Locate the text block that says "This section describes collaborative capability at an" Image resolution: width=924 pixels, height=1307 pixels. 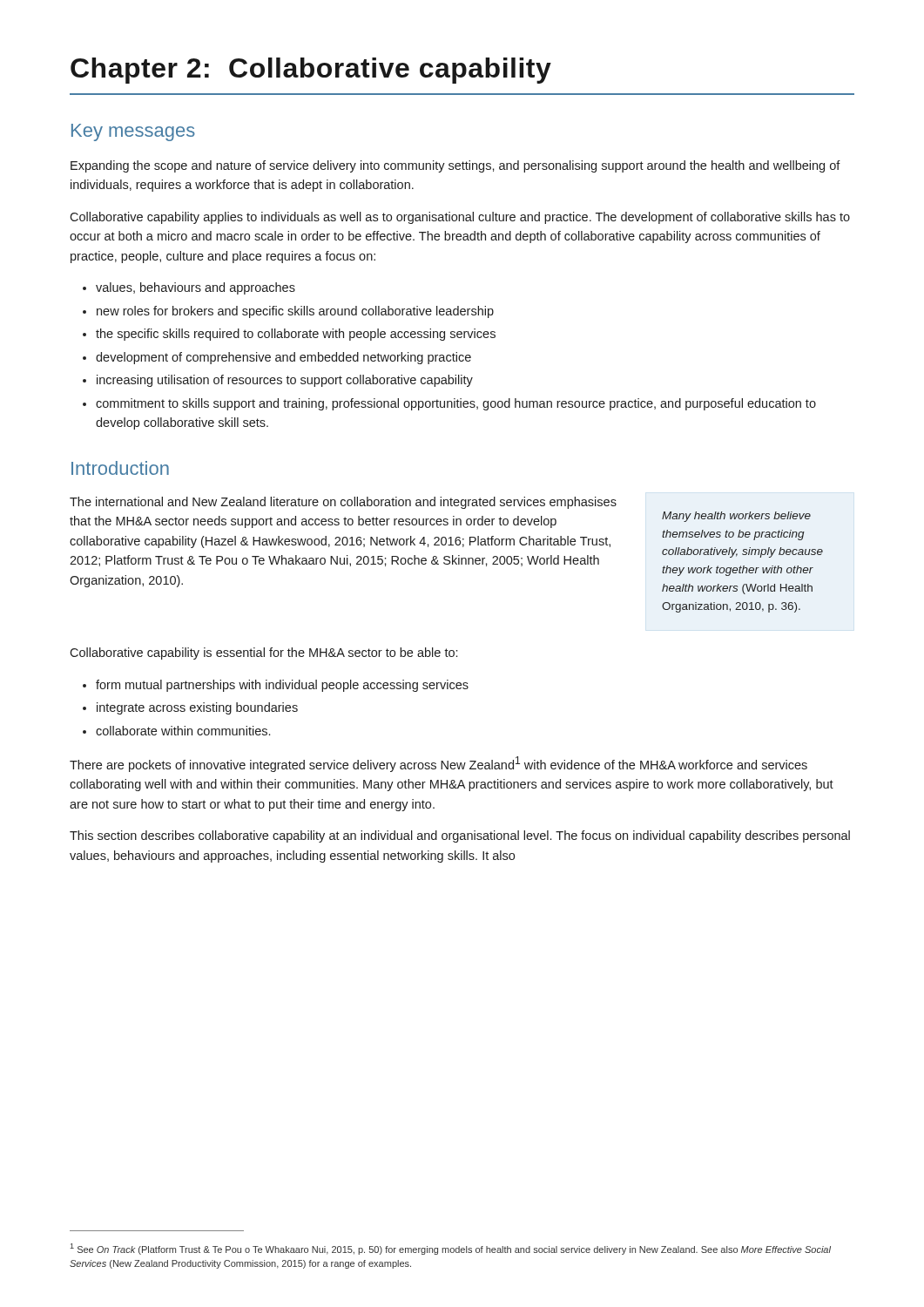462,846
